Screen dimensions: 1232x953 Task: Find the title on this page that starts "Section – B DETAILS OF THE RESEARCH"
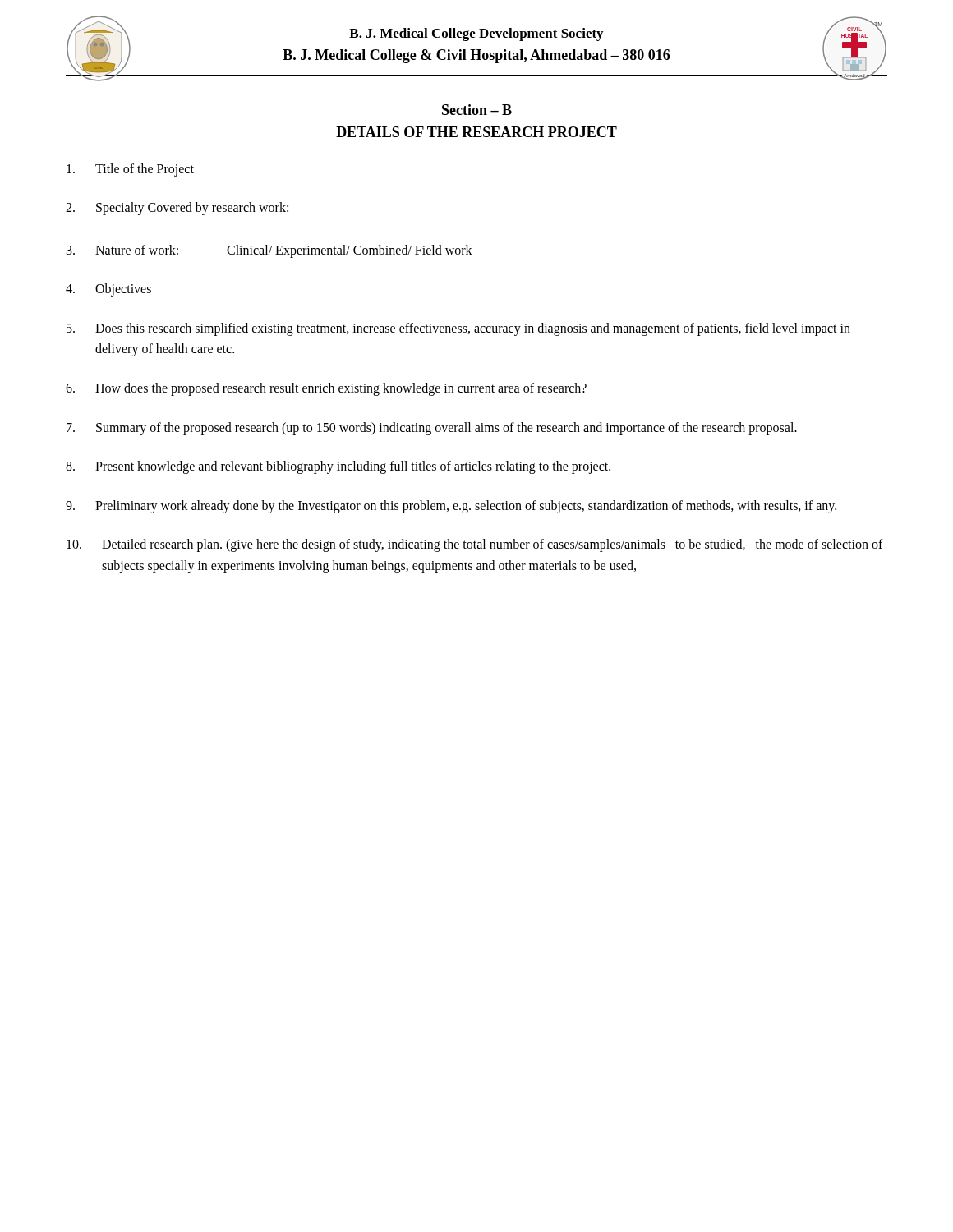476,121
